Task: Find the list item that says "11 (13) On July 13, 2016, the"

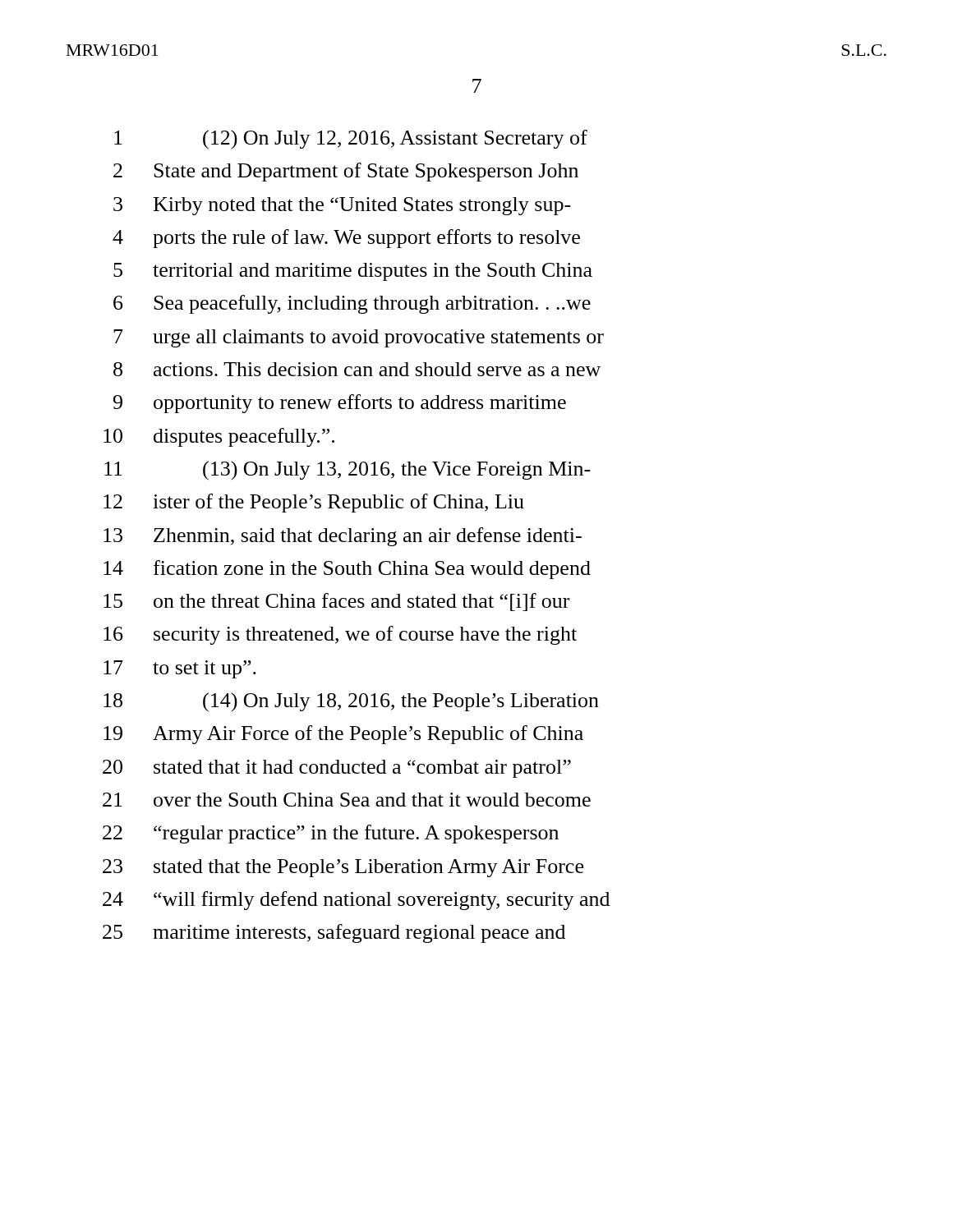Action: pyautogui.click(x=476, y=568)
